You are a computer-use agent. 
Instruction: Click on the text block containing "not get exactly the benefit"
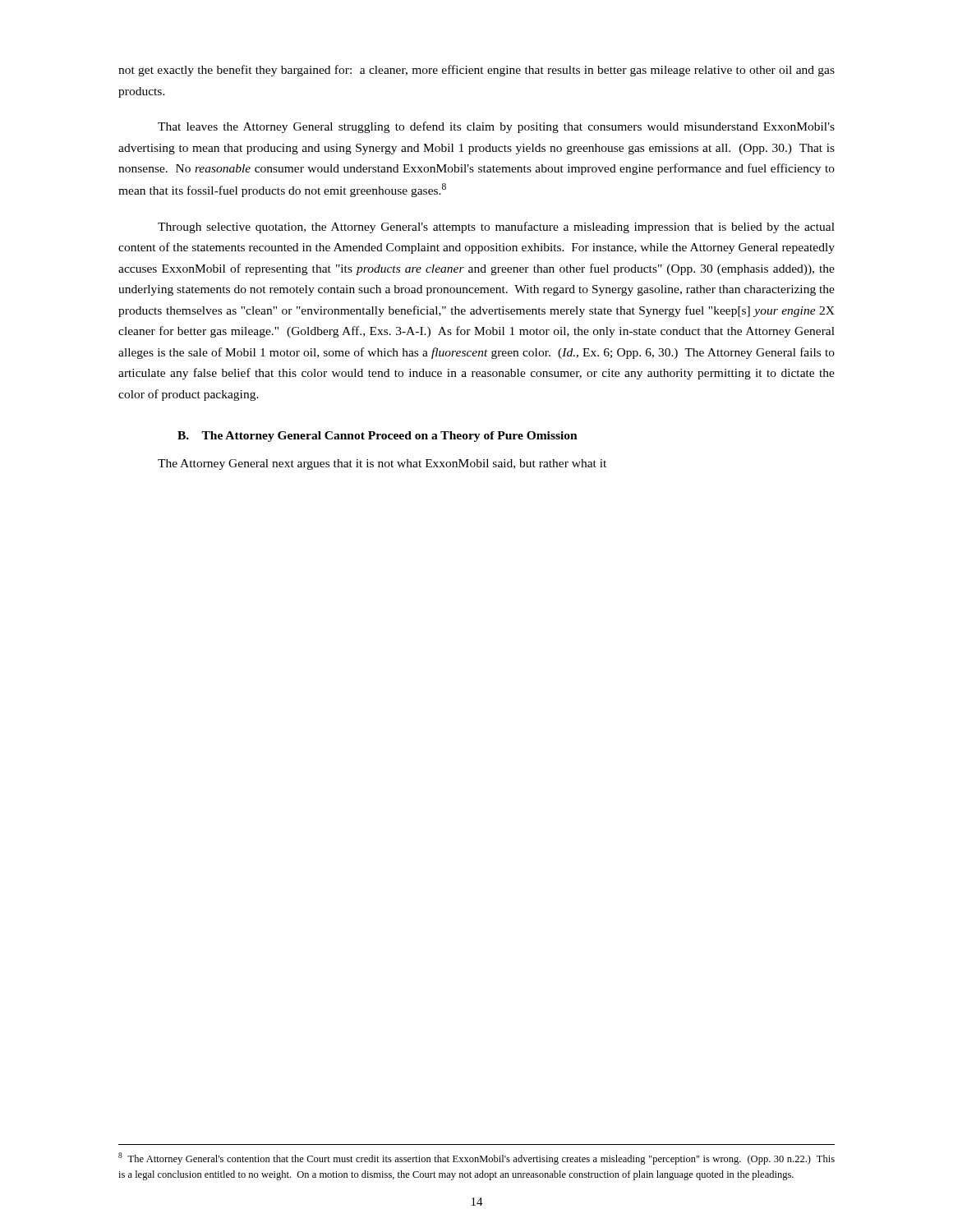click(x=476, y=80)
